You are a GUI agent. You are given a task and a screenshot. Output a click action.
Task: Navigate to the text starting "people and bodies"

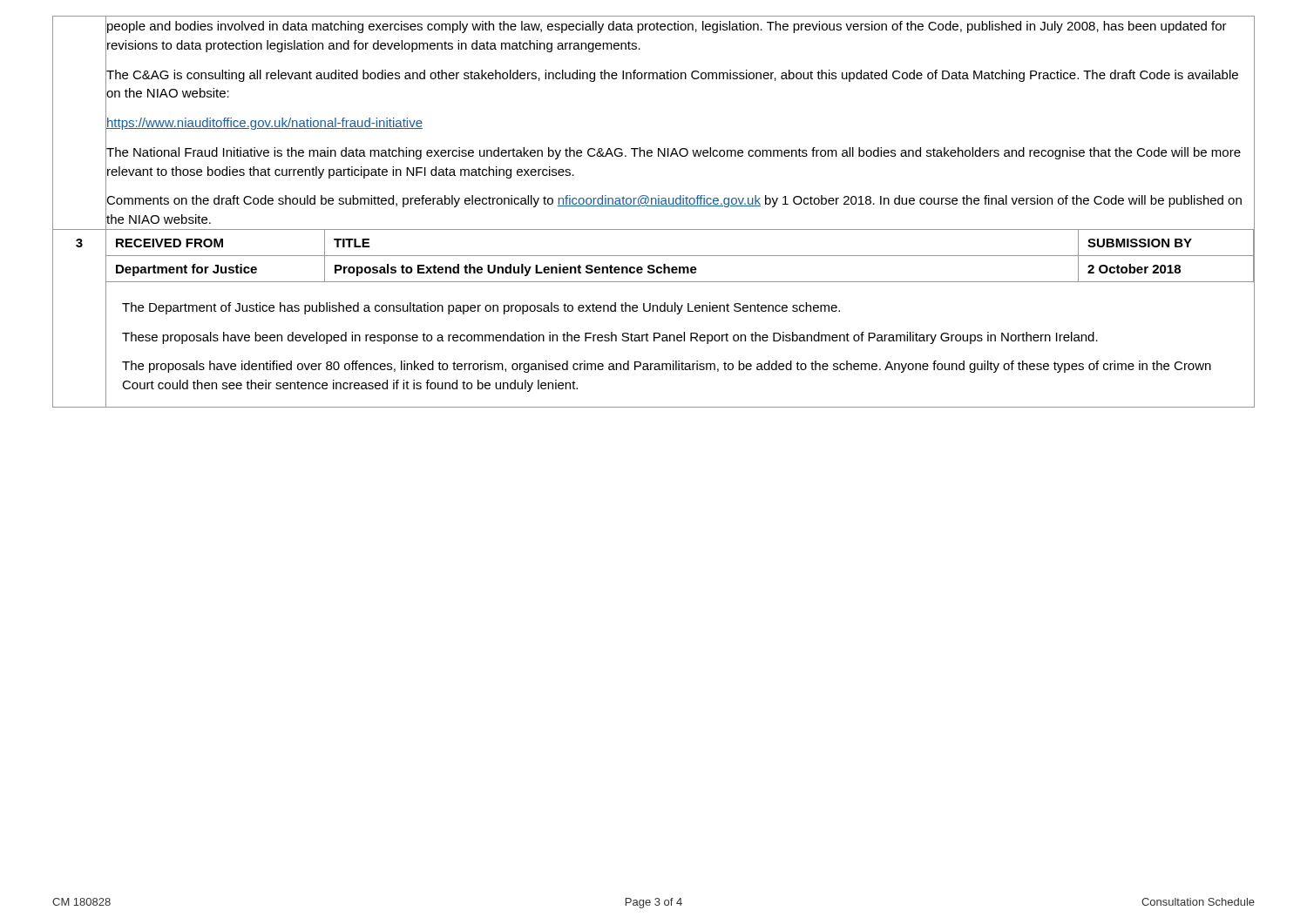[680, 123]
